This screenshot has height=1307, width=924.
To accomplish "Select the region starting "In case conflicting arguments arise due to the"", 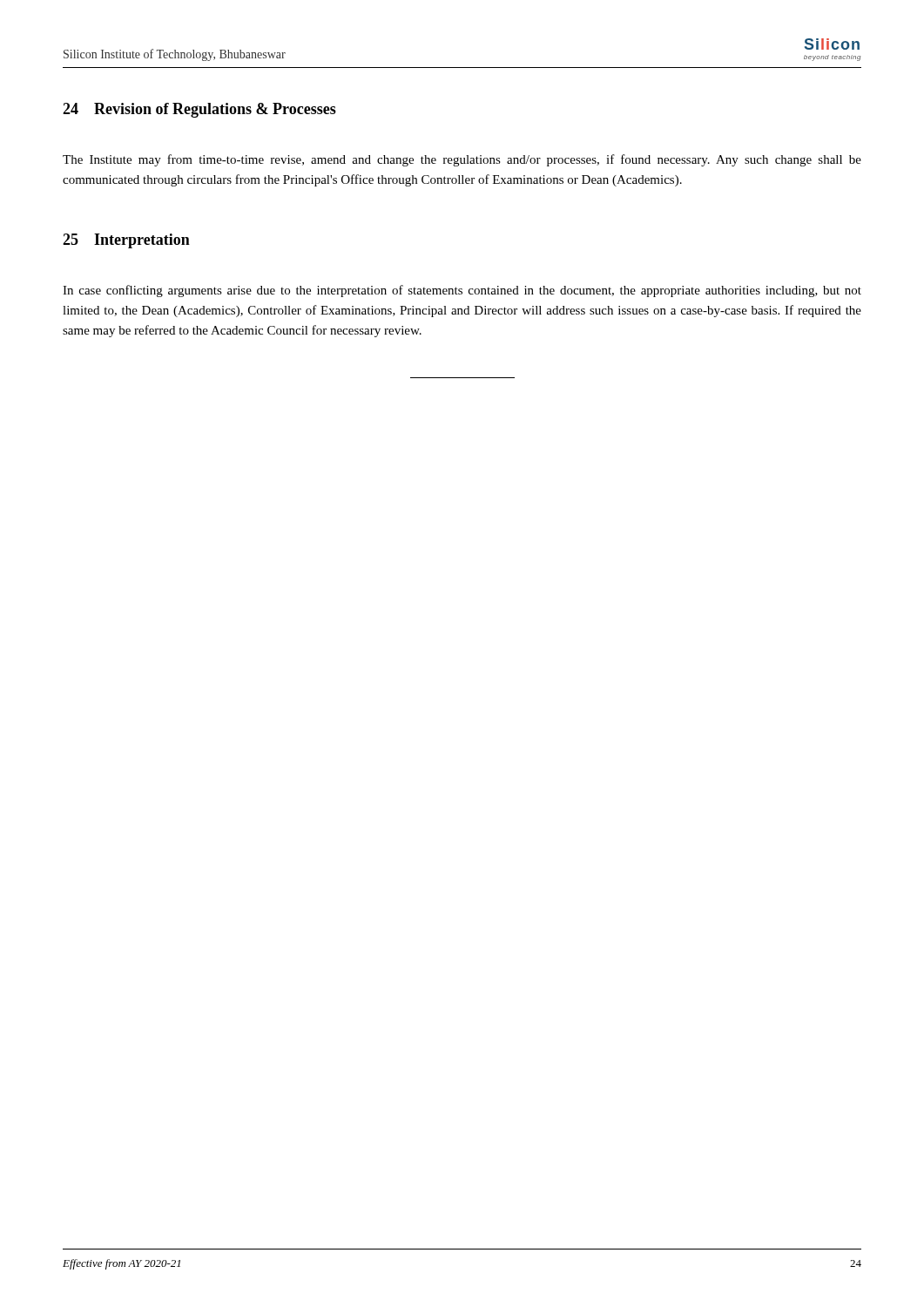I will click(462, 310).
